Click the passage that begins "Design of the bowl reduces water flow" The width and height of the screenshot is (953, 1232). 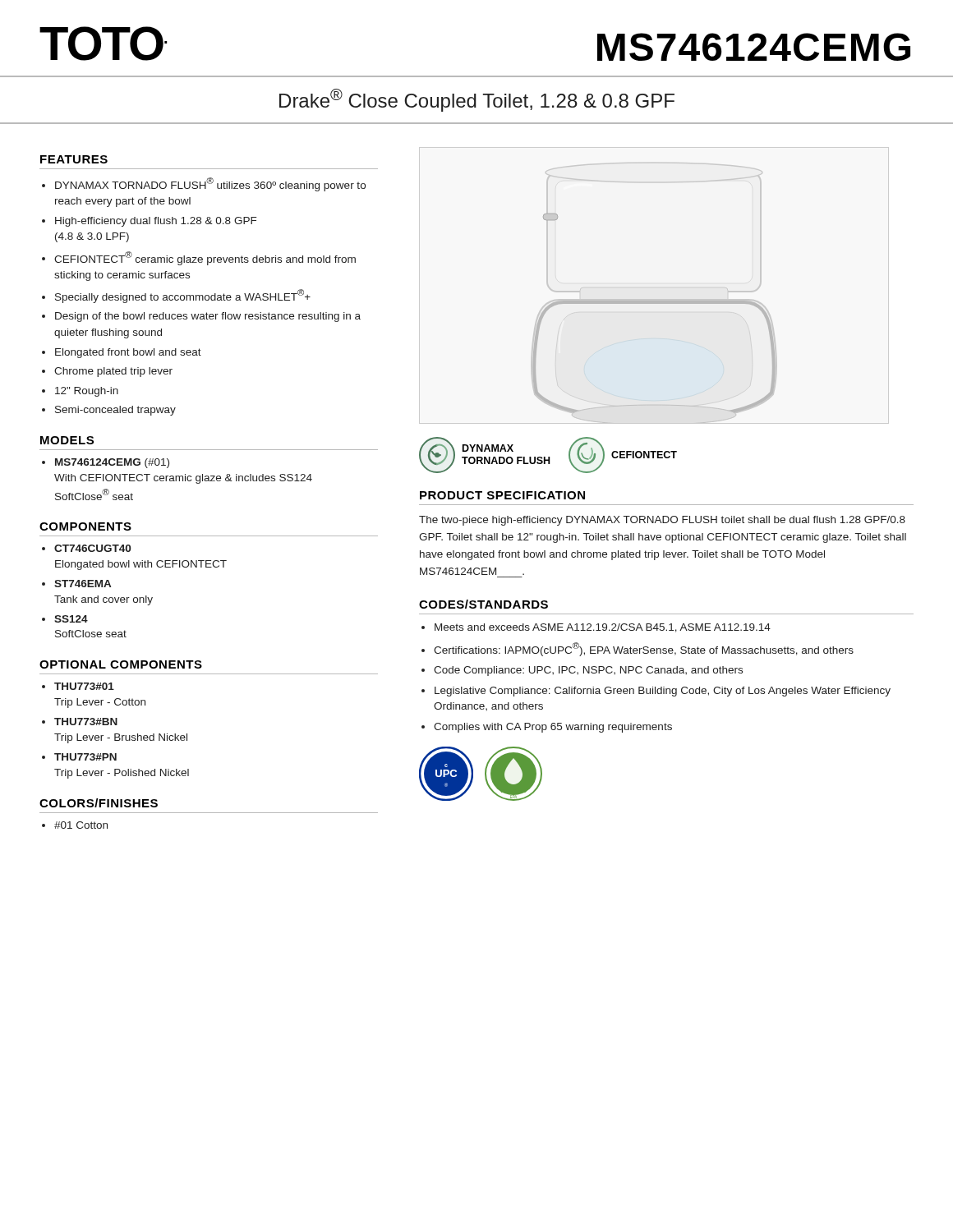pyautogui.click(x=207, y=324)
